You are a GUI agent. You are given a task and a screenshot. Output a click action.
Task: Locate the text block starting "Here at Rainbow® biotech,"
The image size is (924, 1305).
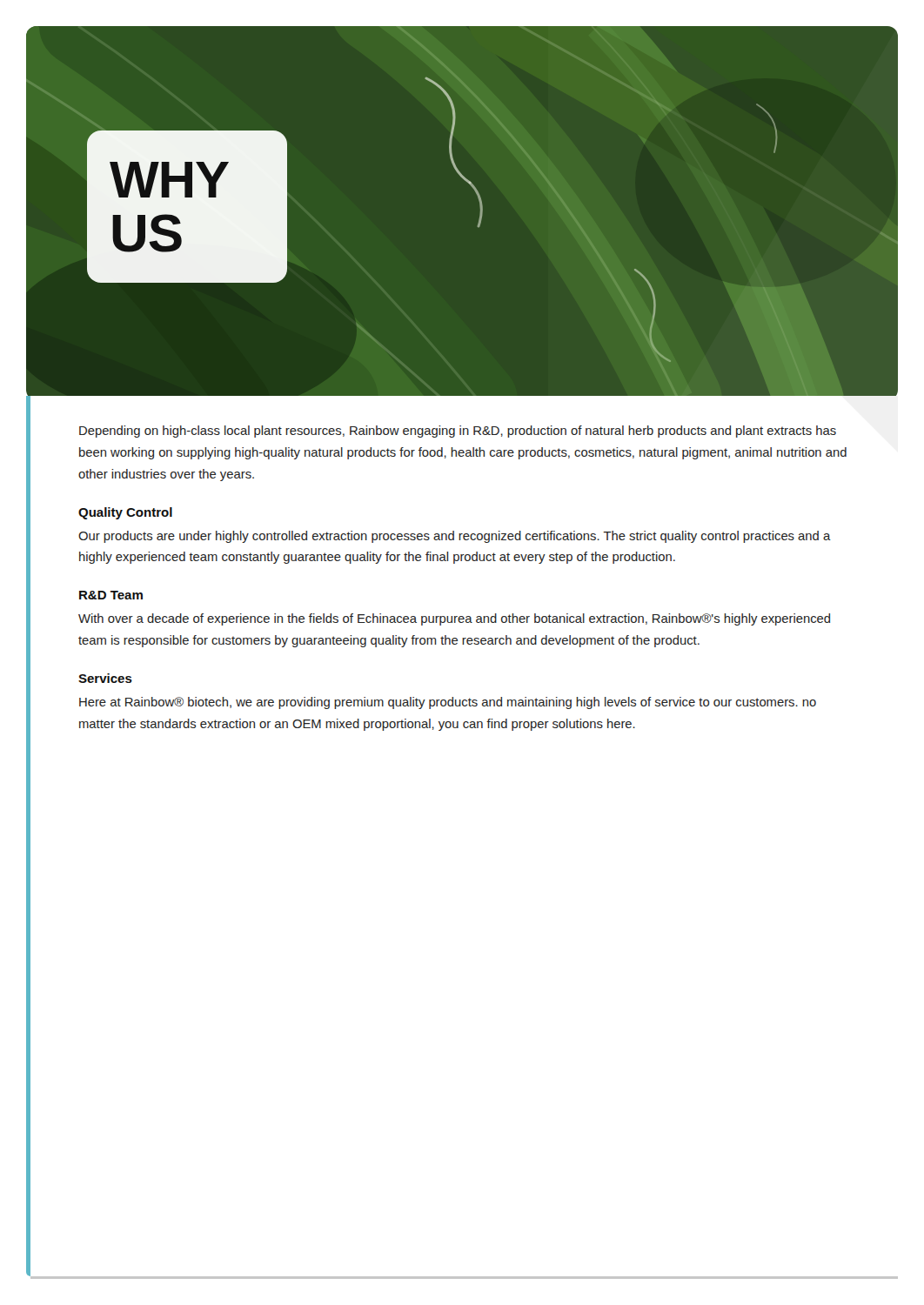click(x=447, y=713)
